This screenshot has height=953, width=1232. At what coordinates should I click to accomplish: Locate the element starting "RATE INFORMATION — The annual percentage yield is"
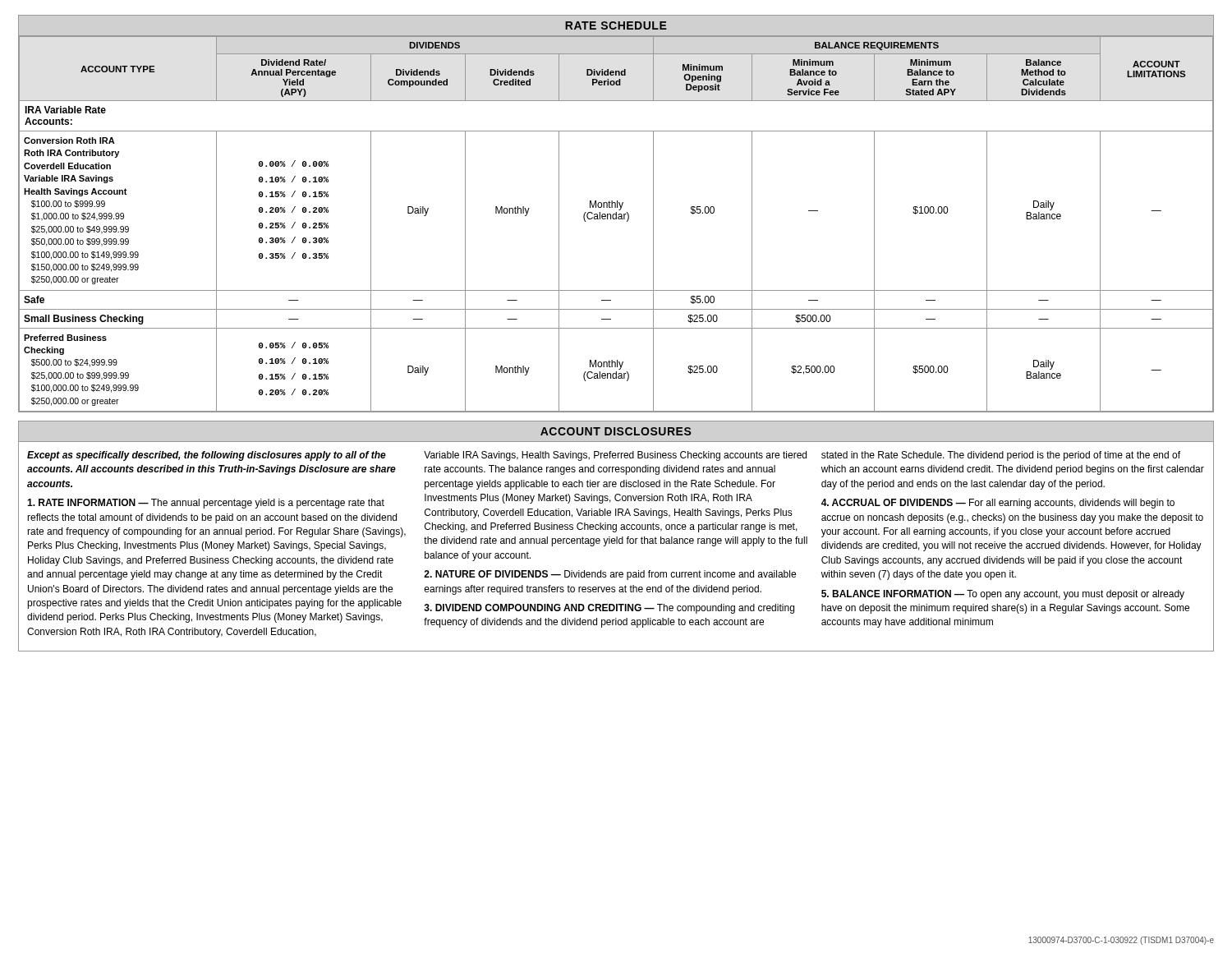pyautogui.click(x=219, y=568)
